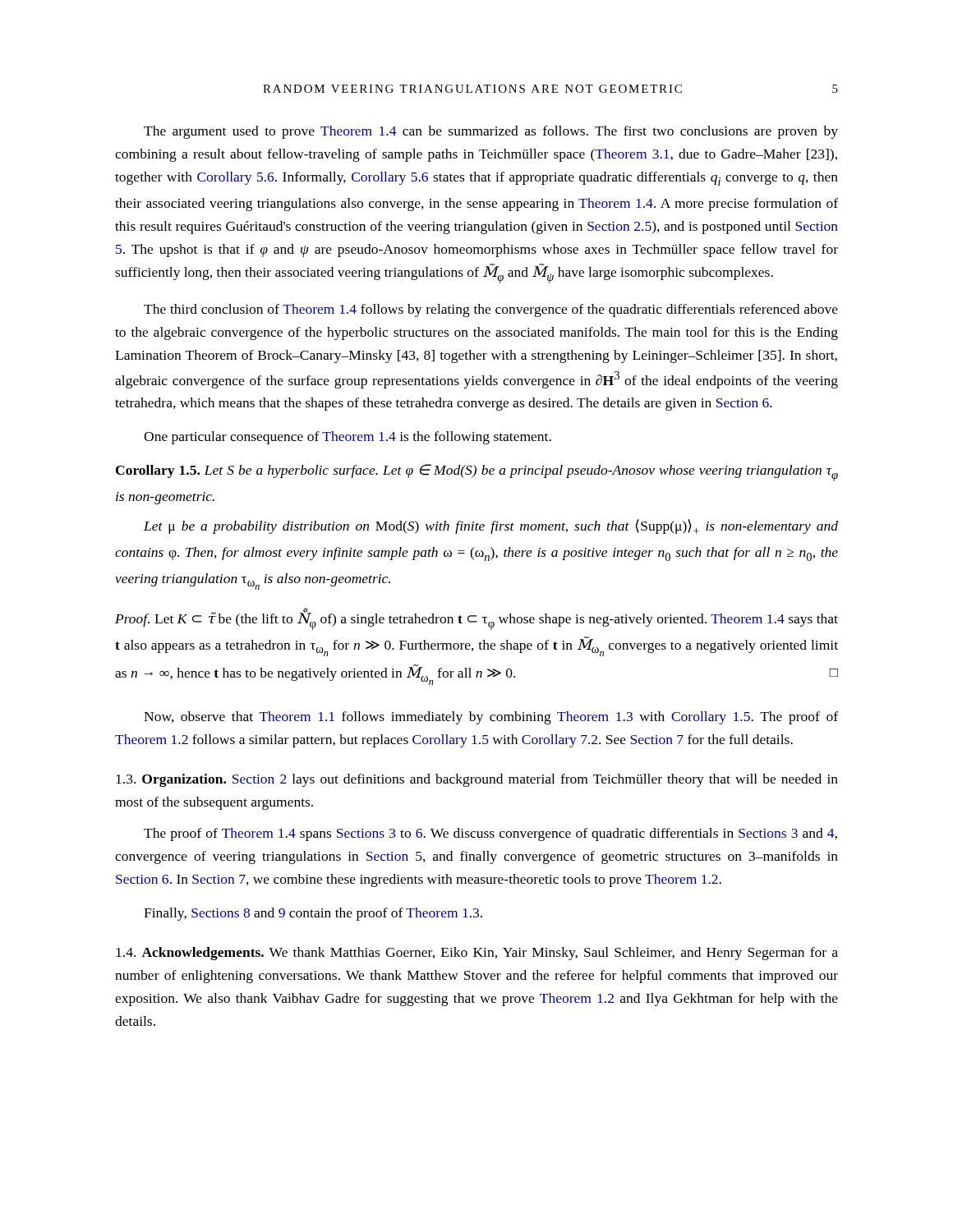Find the section header on this page that starts "1.3. Organization. Section 2 lays out definitions"

tap(476, 790)
